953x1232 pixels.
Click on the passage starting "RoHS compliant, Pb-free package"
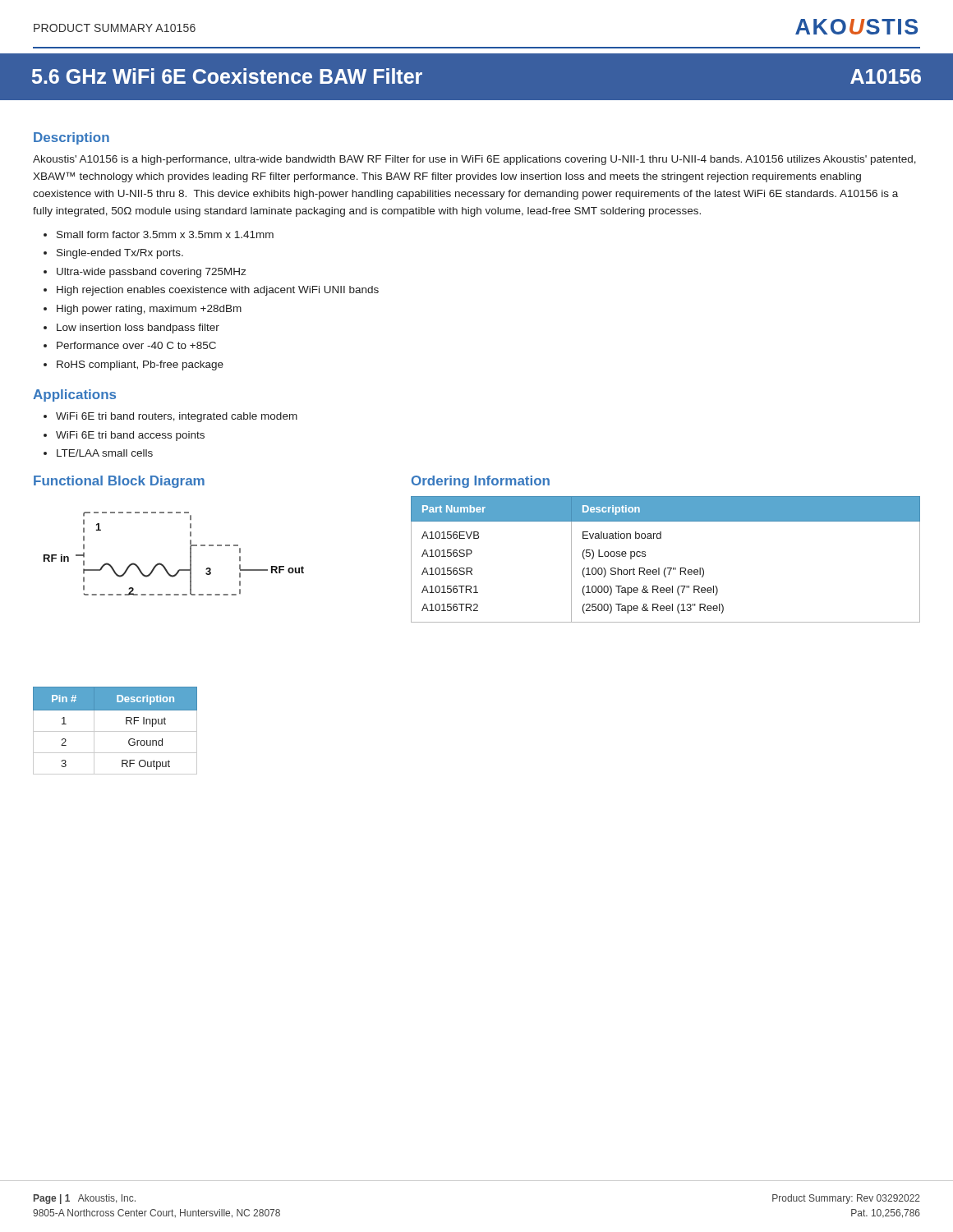pos(140,364)
